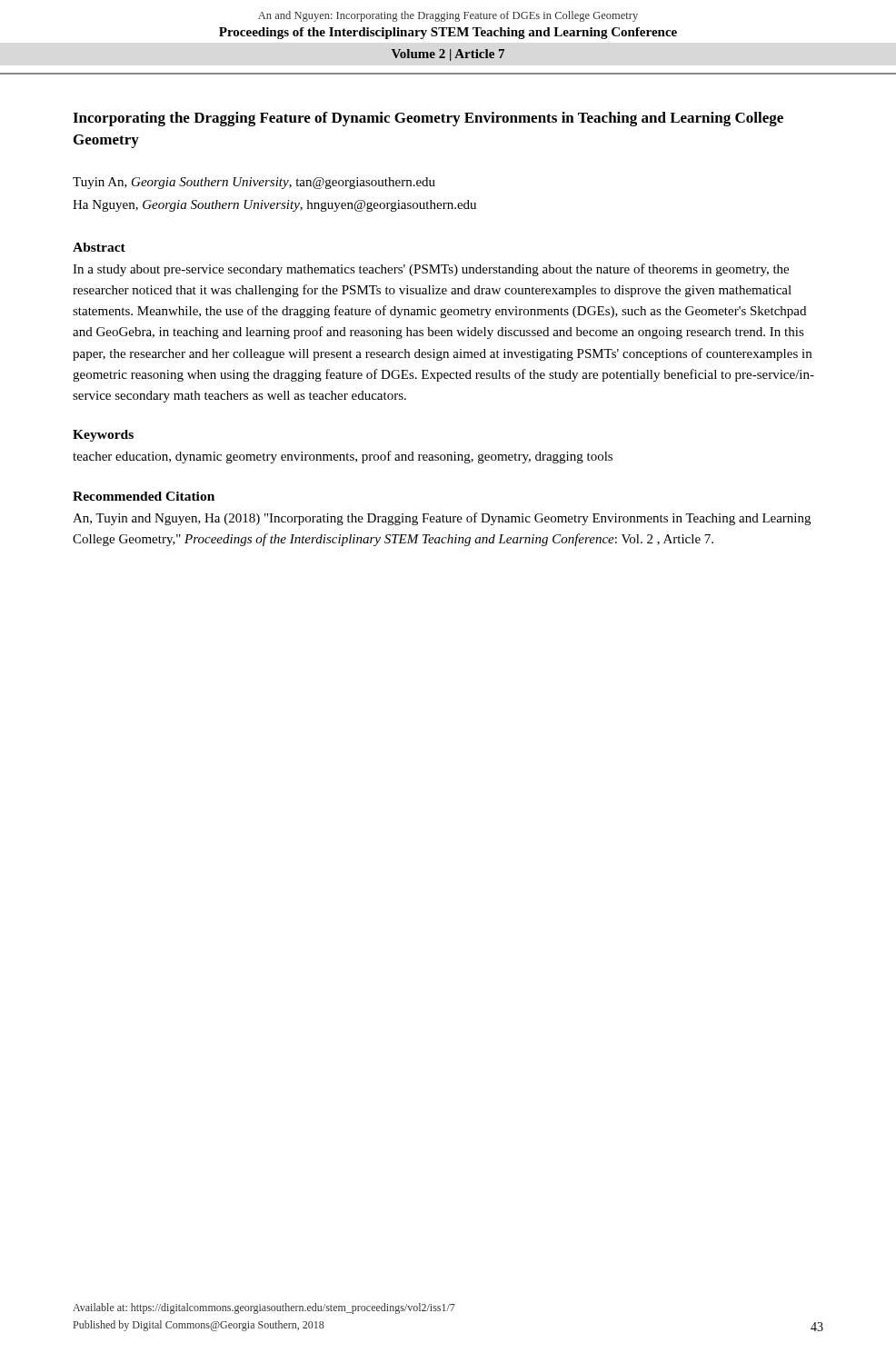This screenshot has height=1363, width=896.
Task: Navigate to the block starting "Recommended Citation"
Action: click(144, 495)
